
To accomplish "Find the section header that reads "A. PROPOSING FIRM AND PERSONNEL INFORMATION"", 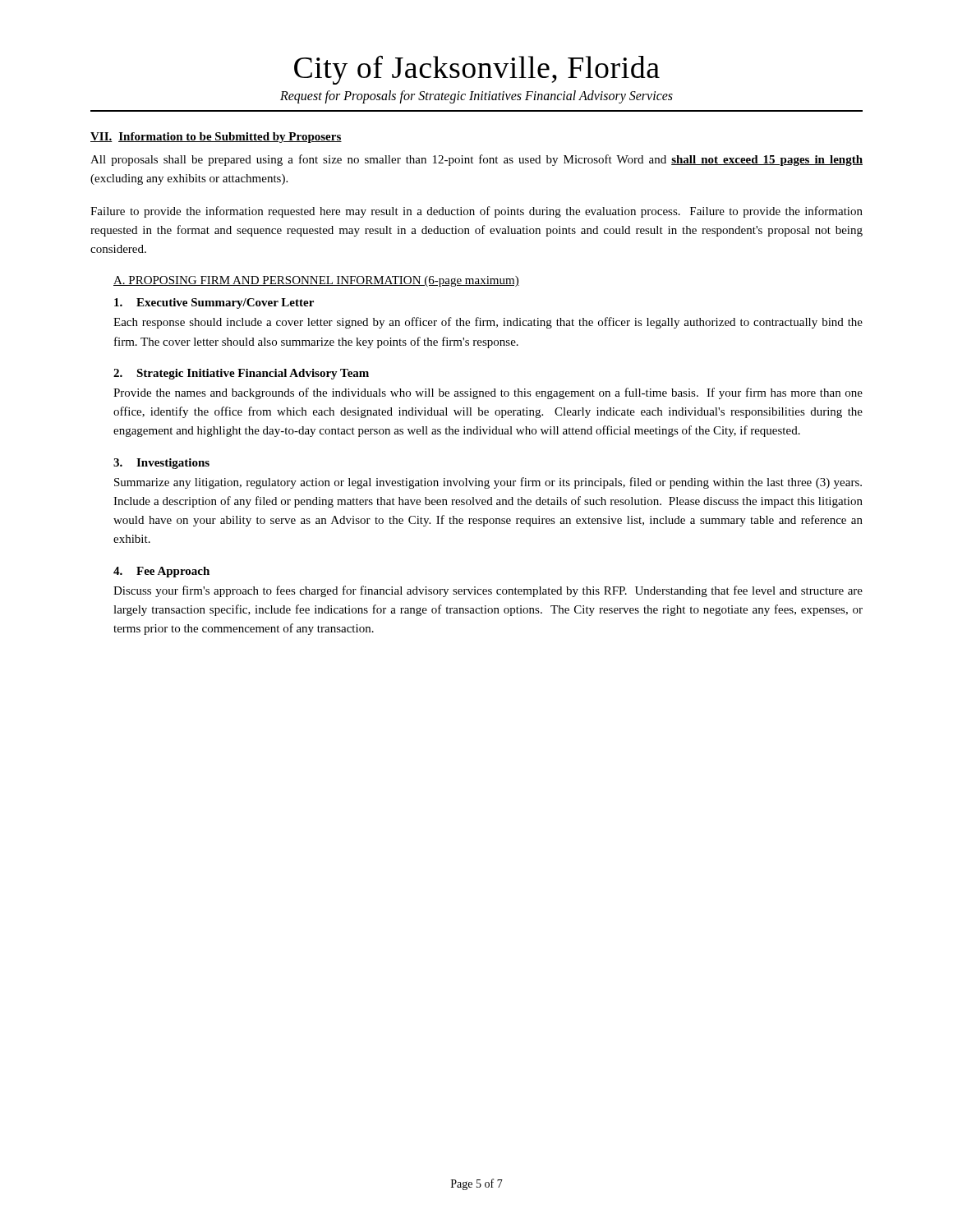I will (x=316, y=280).
